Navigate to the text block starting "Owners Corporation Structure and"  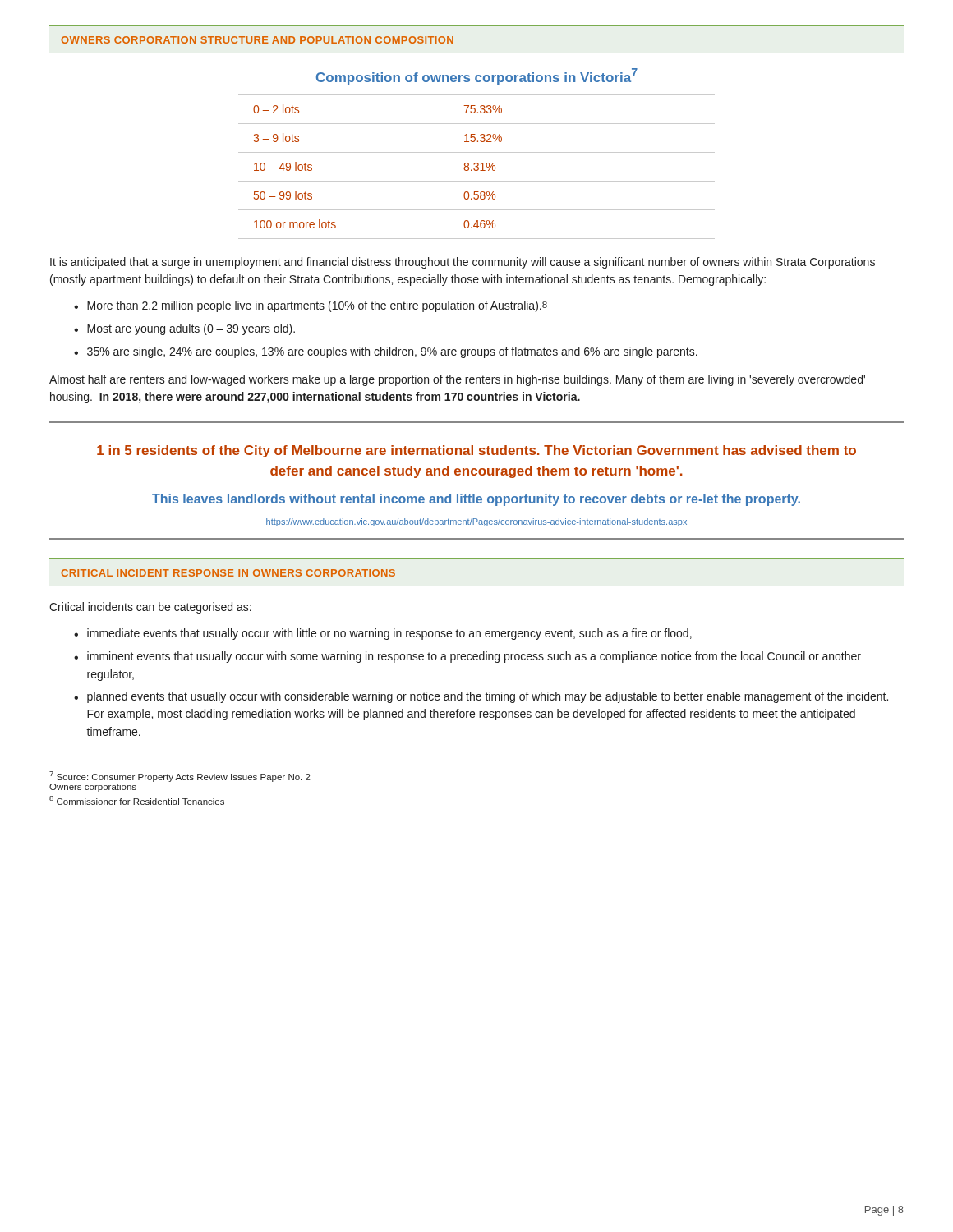coord(258,40)
